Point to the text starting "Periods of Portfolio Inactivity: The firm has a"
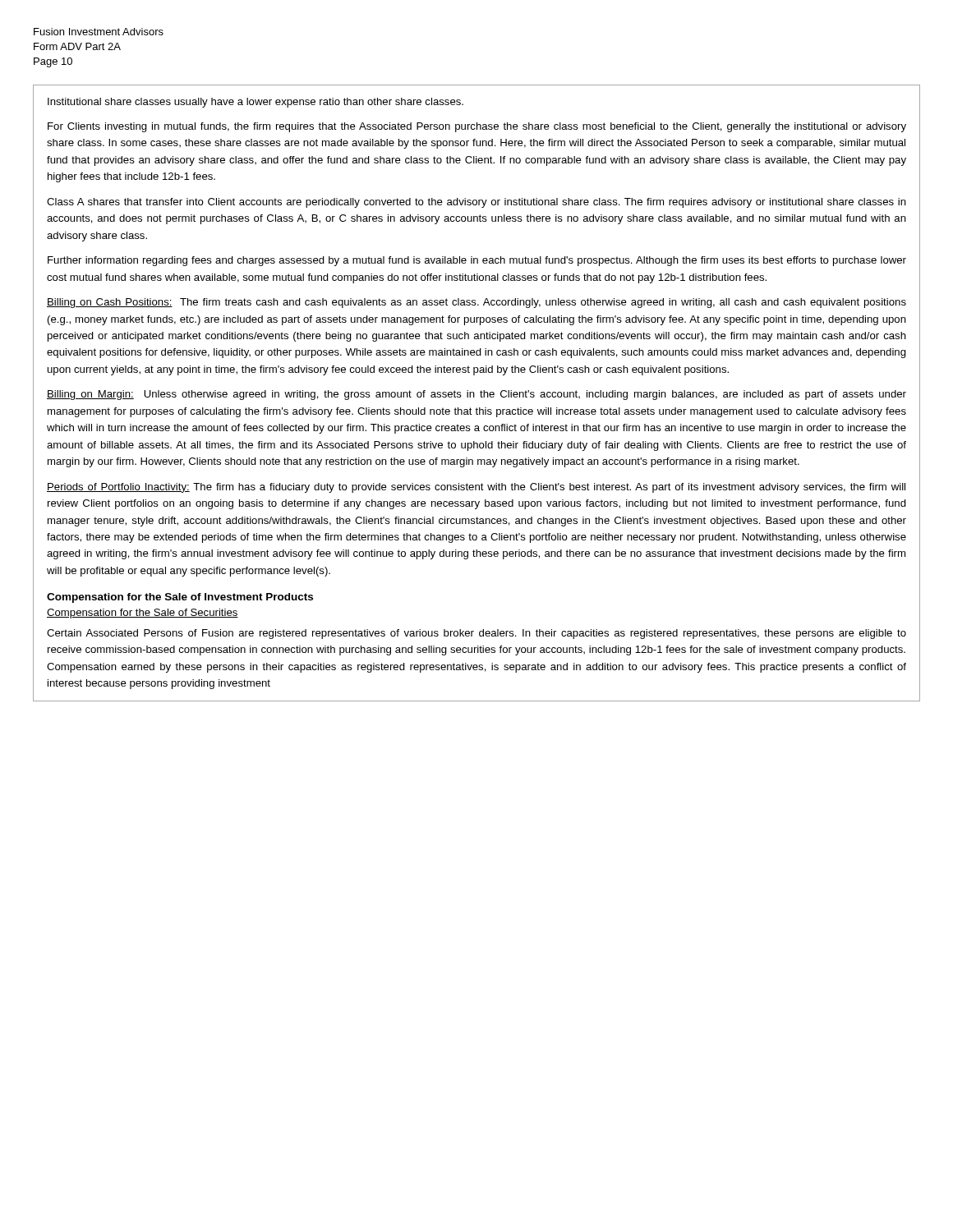This screenshot has height=1232, width=953. (476, 528)
